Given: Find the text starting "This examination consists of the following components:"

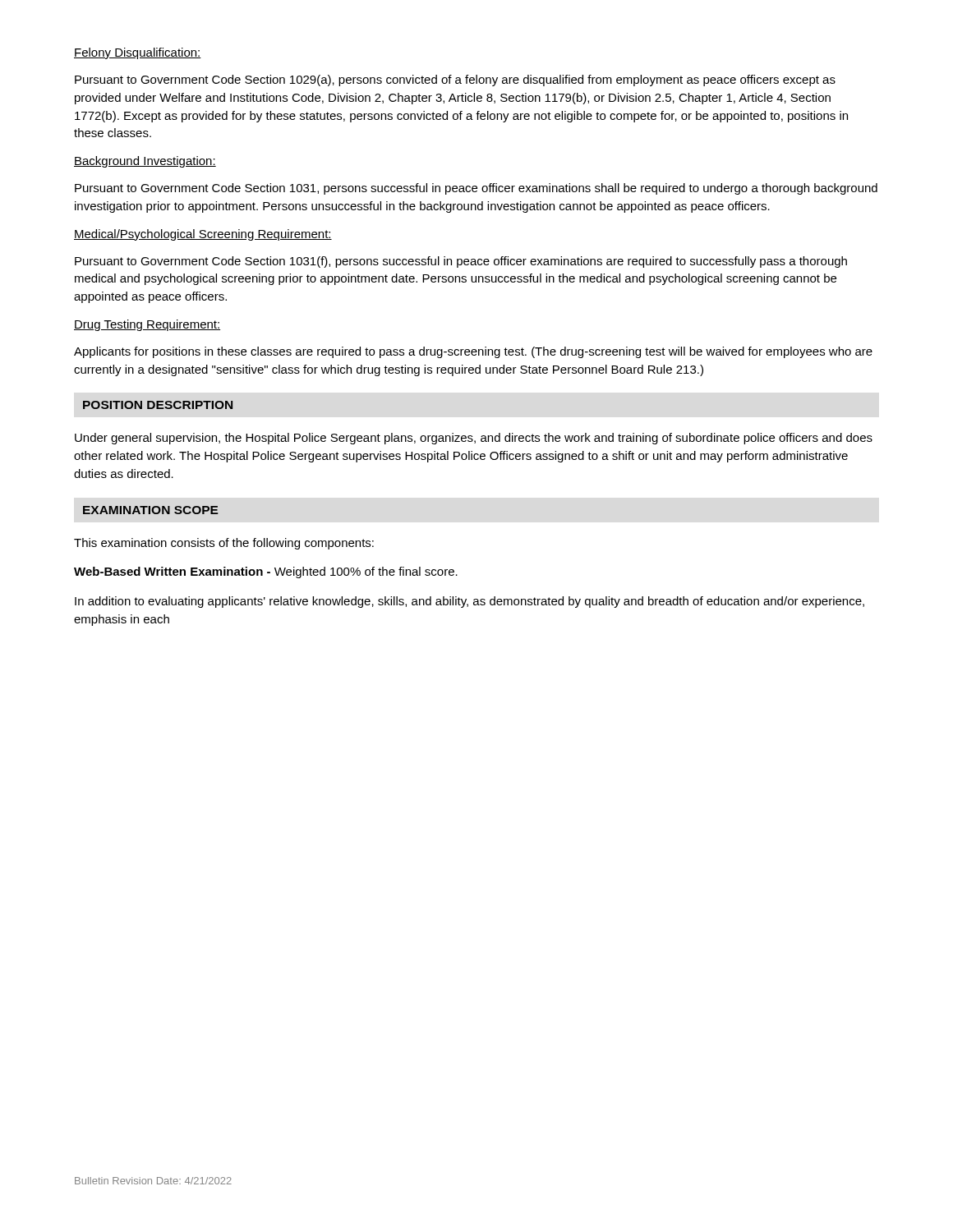Looking at the screenshot, I should point(224,544).
